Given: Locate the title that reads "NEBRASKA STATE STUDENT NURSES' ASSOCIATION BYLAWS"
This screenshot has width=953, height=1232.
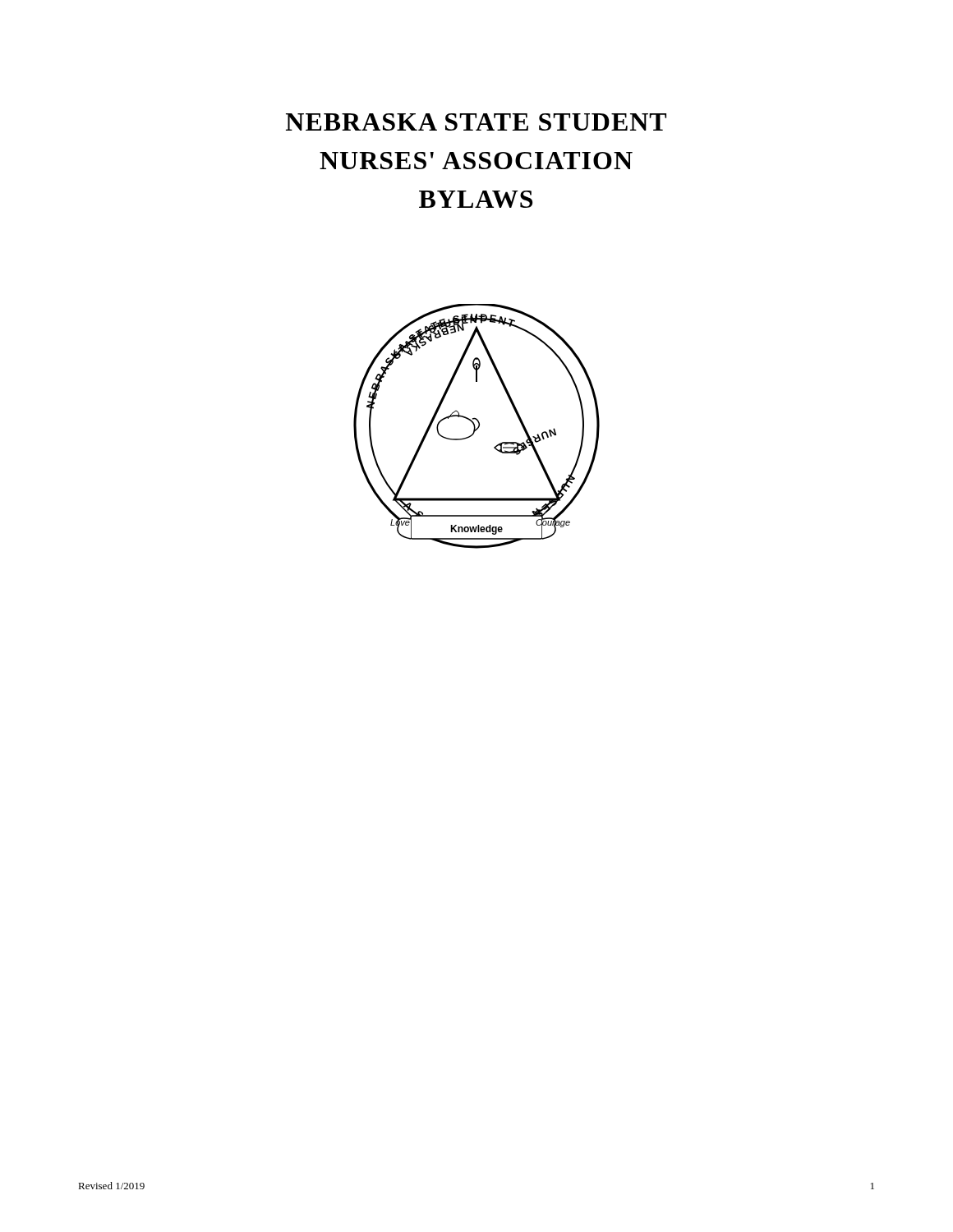Looking at the screenshot, I should click(x=476, y=161).
